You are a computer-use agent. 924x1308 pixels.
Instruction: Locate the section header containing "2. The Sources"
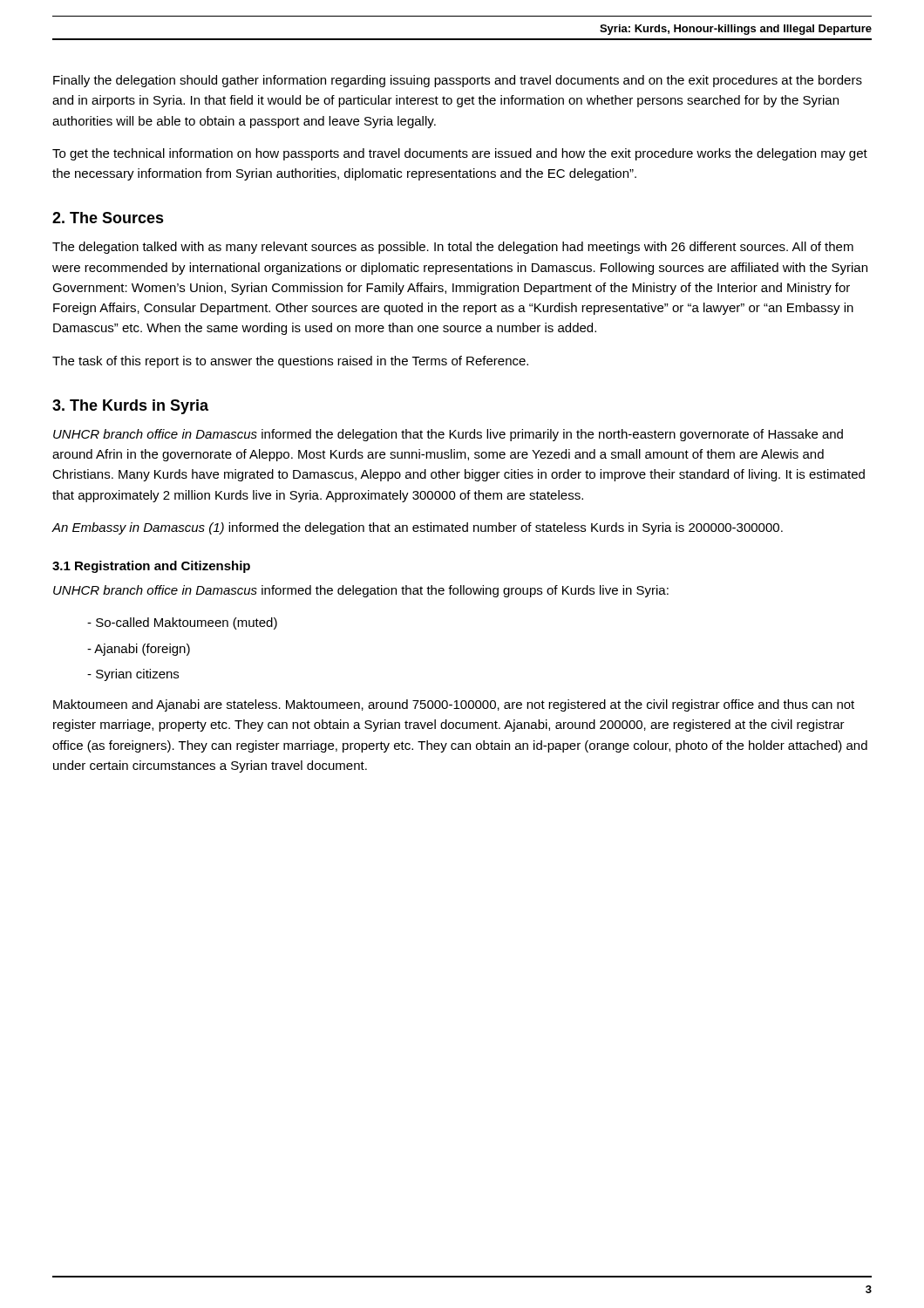108,218
